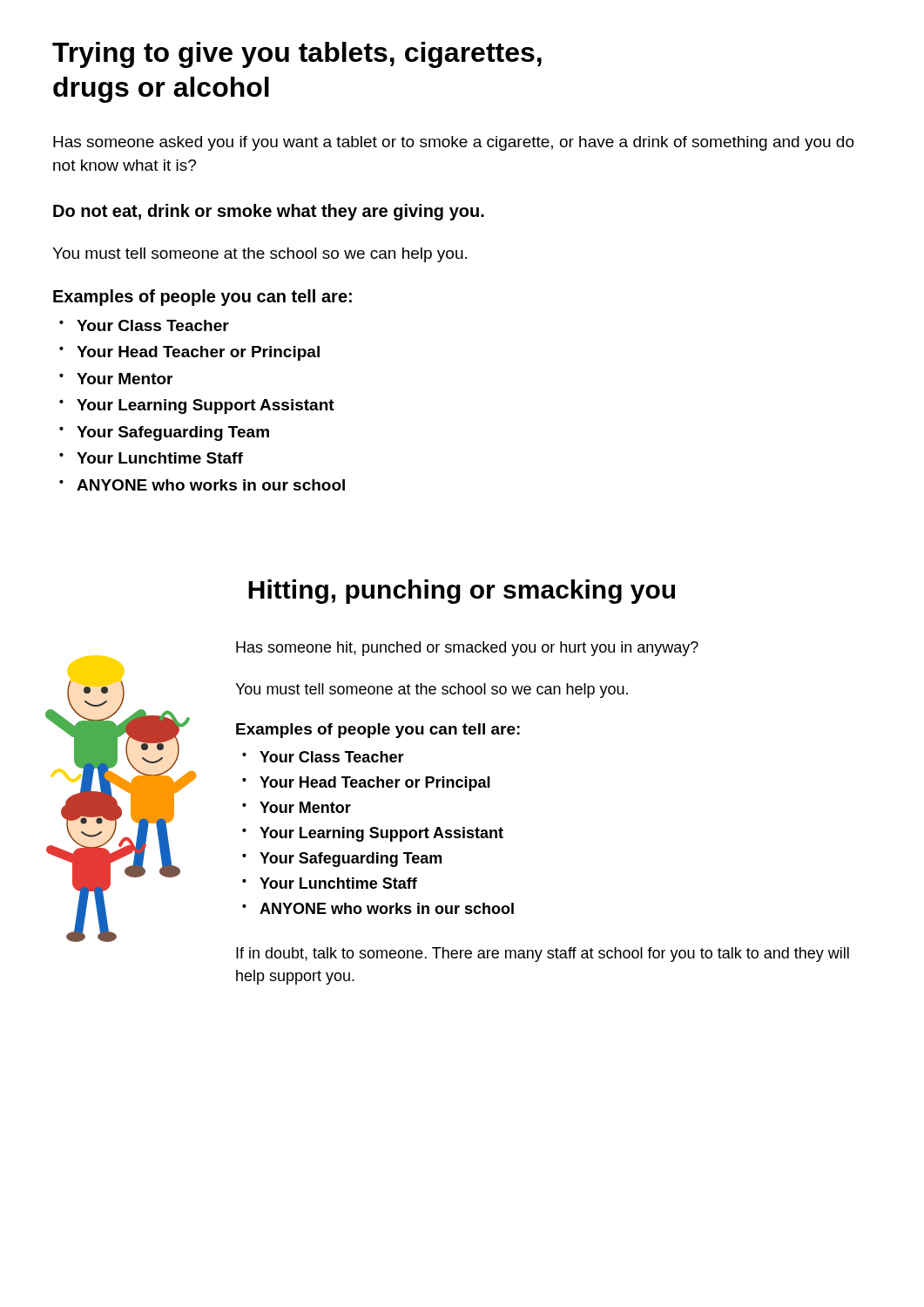Find the block on this page that starts "Has someone hit, punched or"
The image size is (924, 1307).
pyautogui.click(x=553, y=647)
